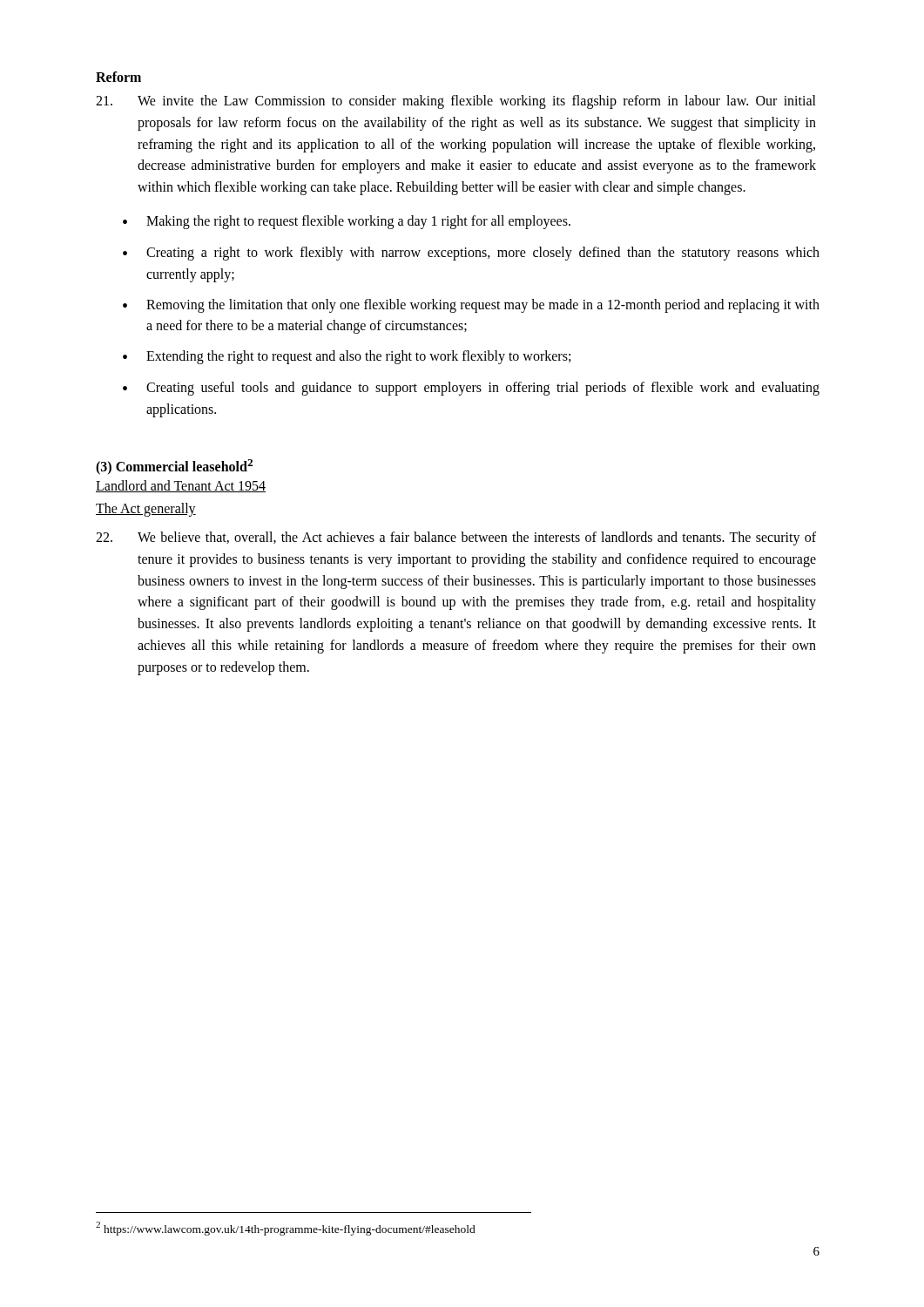Click on the text block with the text "We invite the Law Commission to consider making"

[456, 145]
